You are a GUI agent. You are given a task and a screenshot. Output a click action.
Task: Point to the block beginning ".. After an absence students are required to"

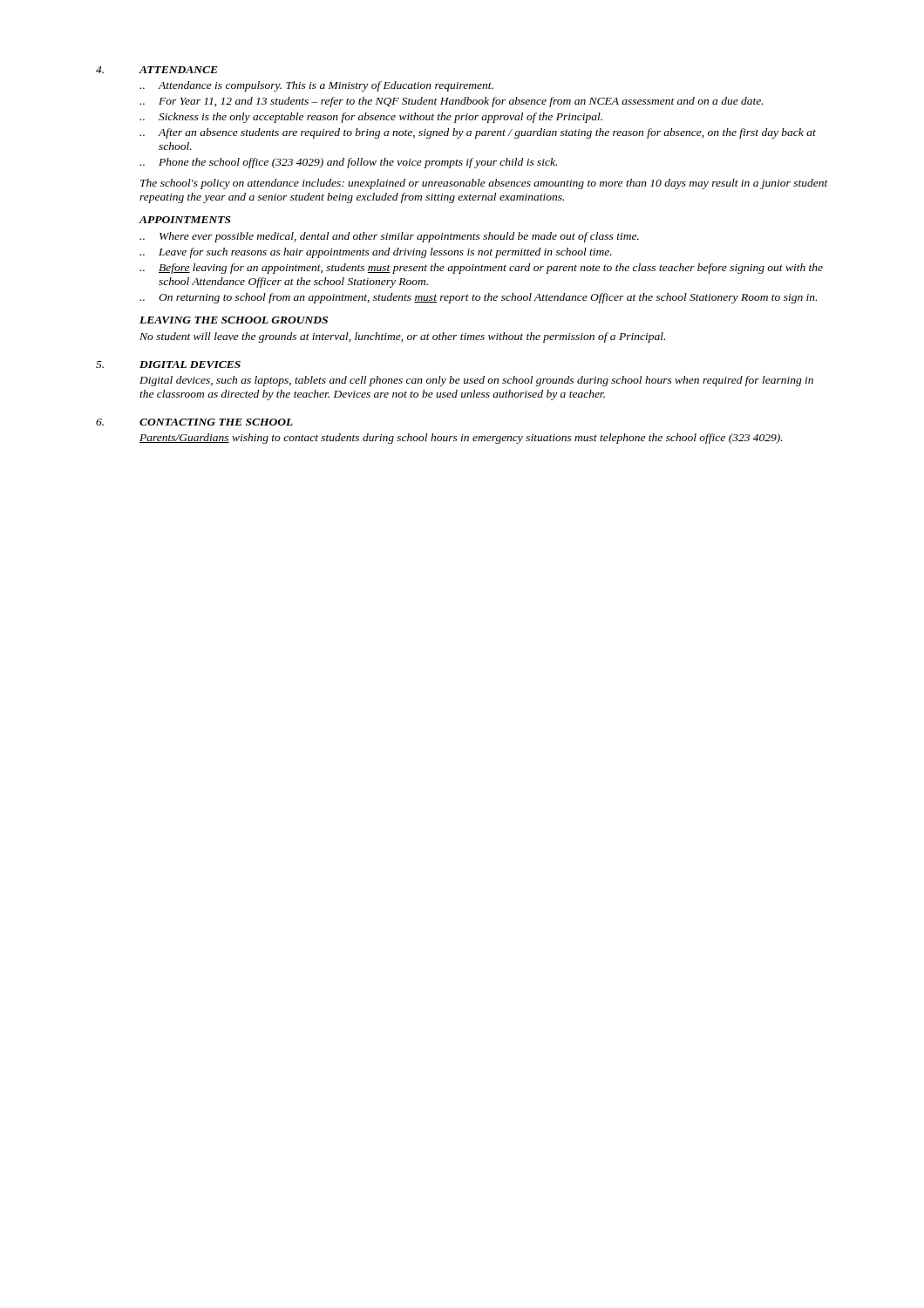coord(484,139)
